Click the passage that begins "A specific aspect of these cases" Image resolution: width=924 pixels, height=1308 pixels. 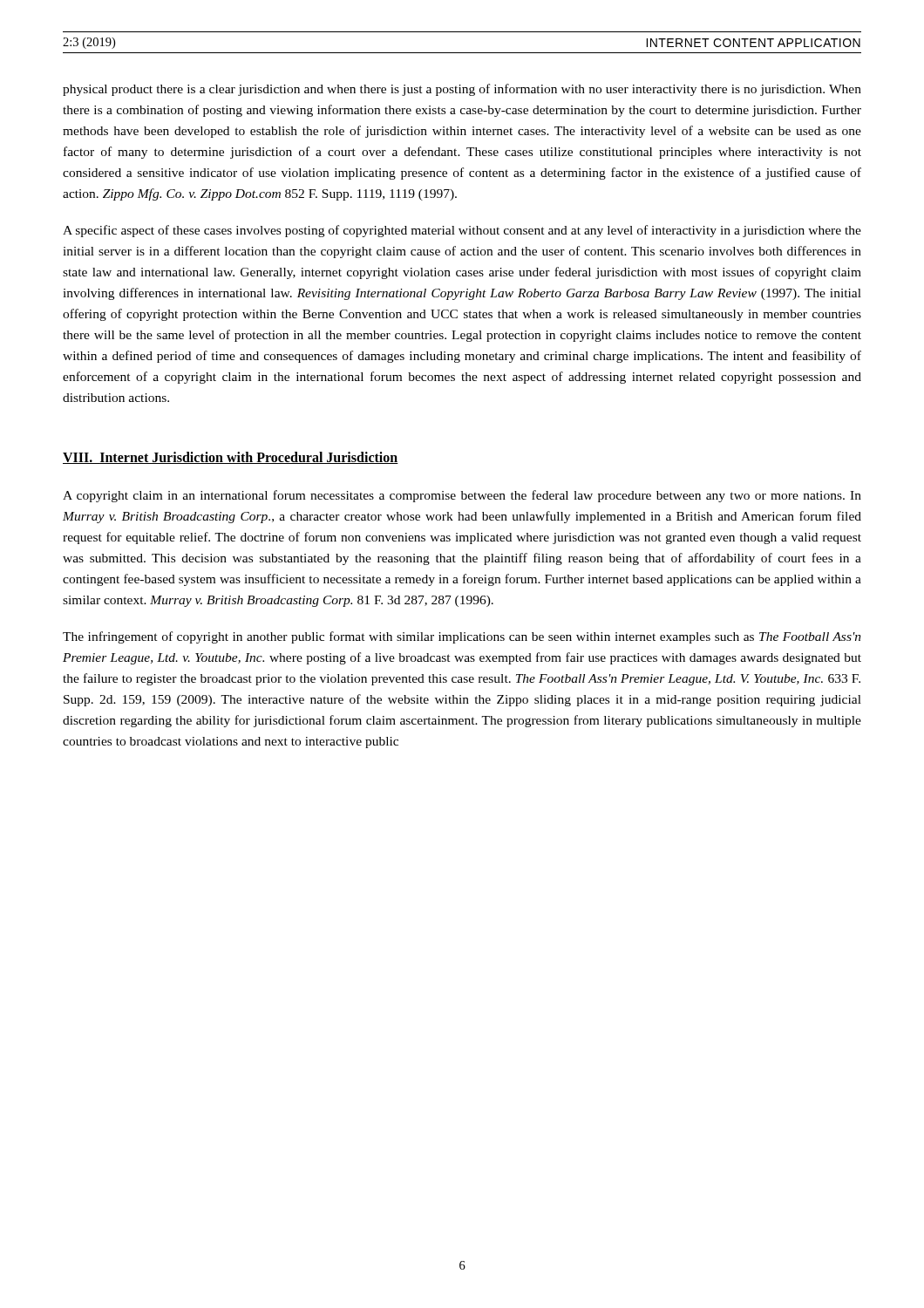tap(462, 314)
